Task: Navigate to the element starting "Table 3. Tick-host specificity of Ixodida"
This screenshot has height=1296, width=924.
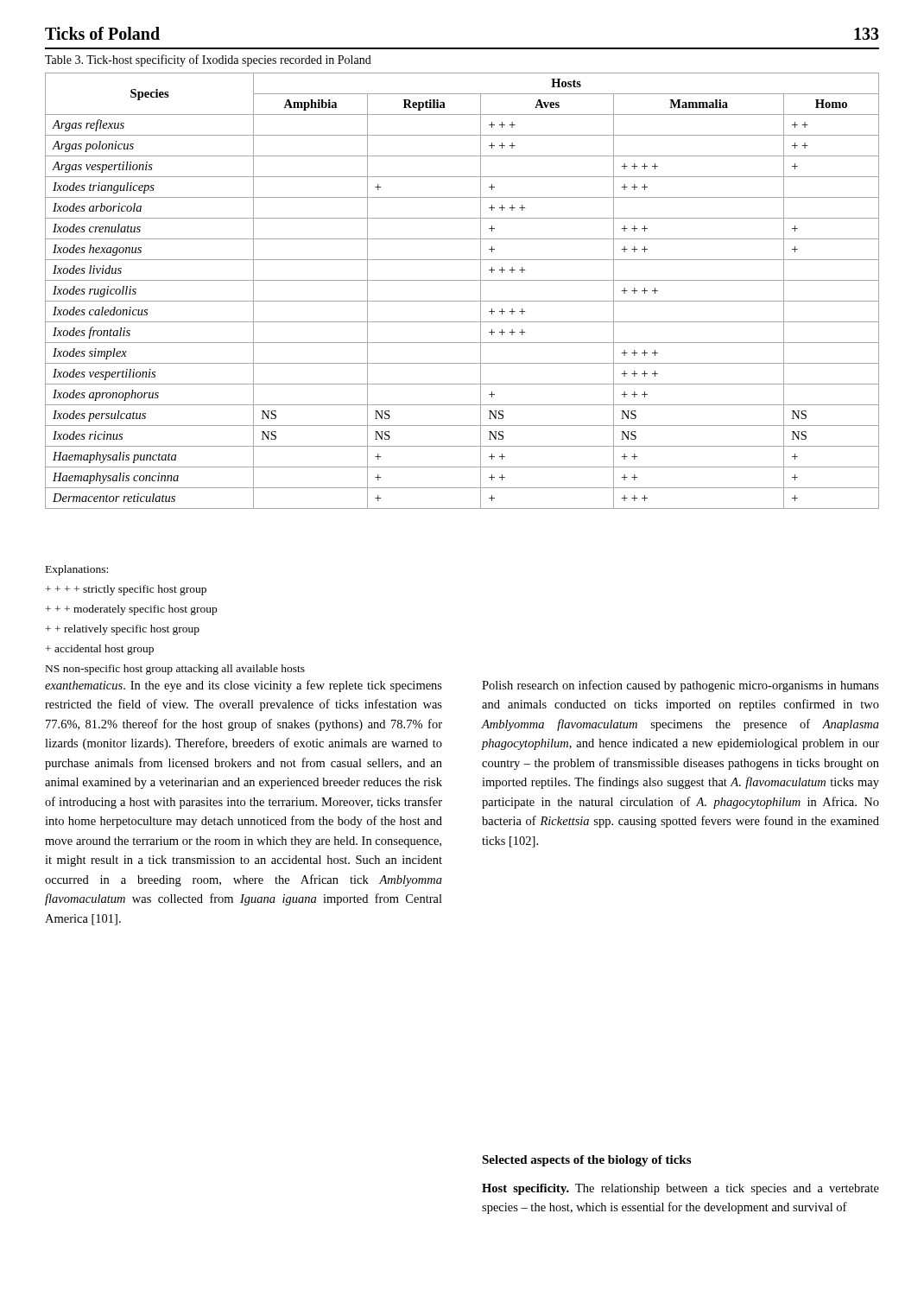Action: coord(208,60)
